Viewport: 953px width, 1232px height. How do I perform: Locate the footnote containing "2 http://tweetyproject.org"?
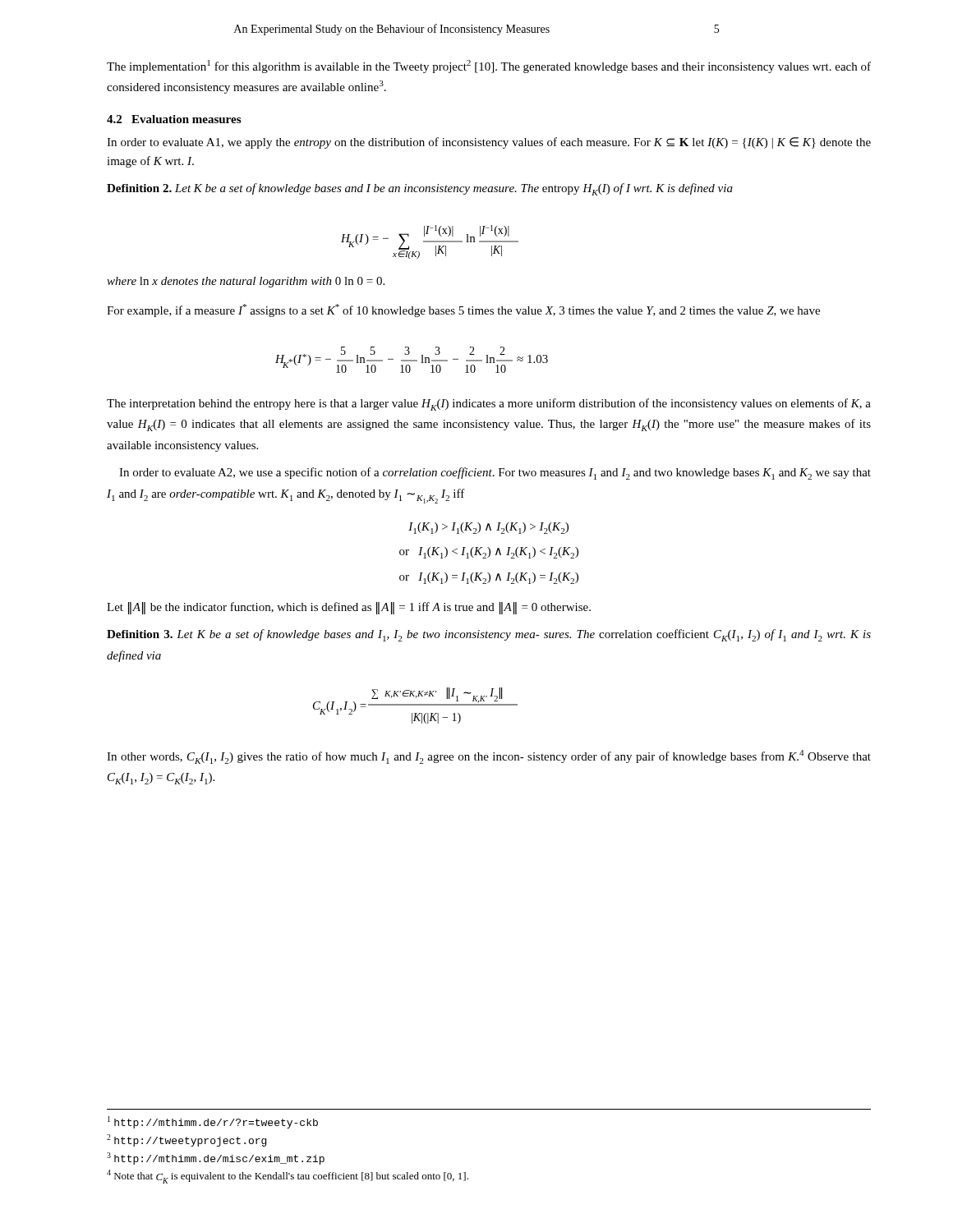187,1140
